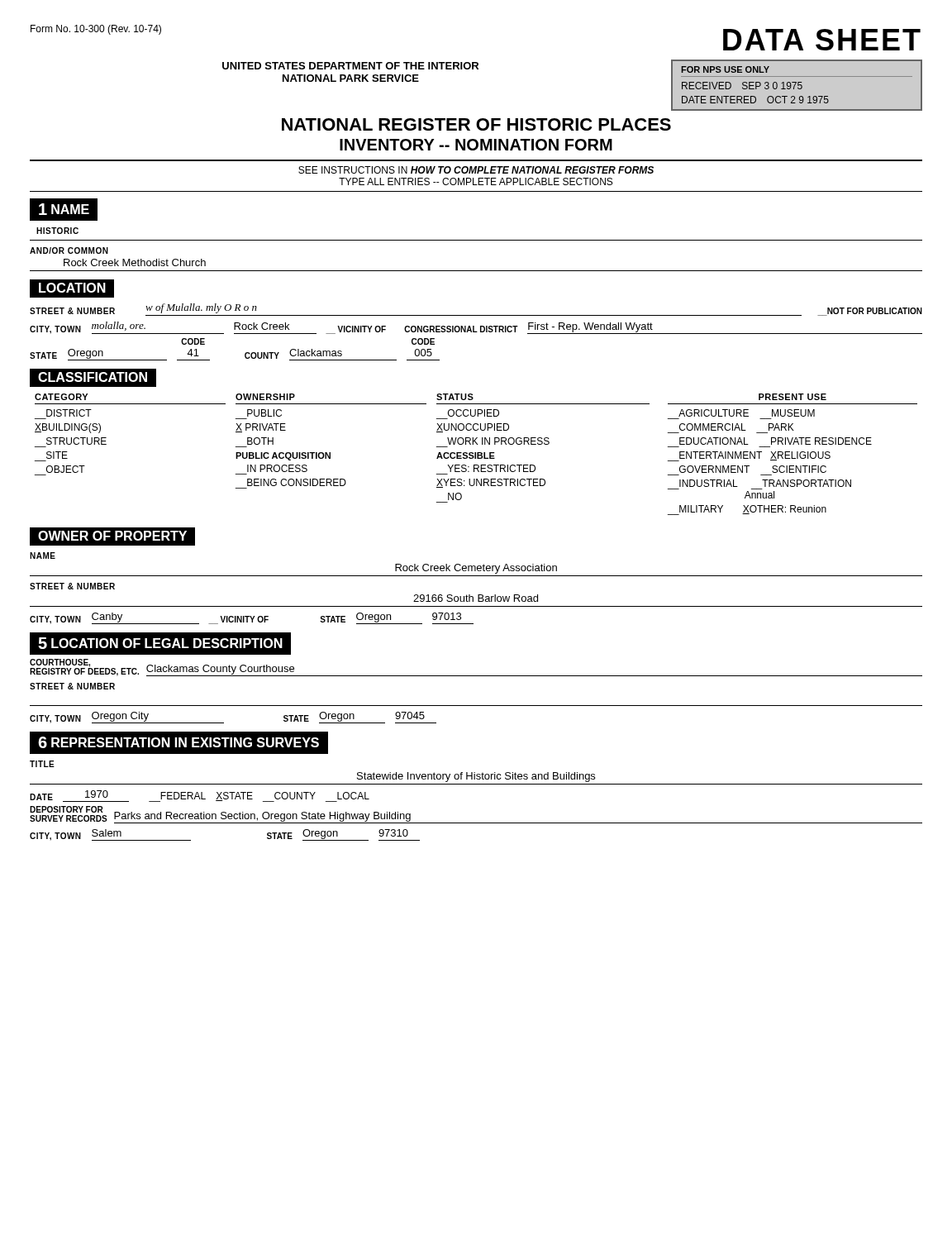This screenshot has height=1240, width=952.
Task: Find the text block that says "DATE 1970 __FEDERAL XSTATE __COUNTY"
Action: (476, 795)
